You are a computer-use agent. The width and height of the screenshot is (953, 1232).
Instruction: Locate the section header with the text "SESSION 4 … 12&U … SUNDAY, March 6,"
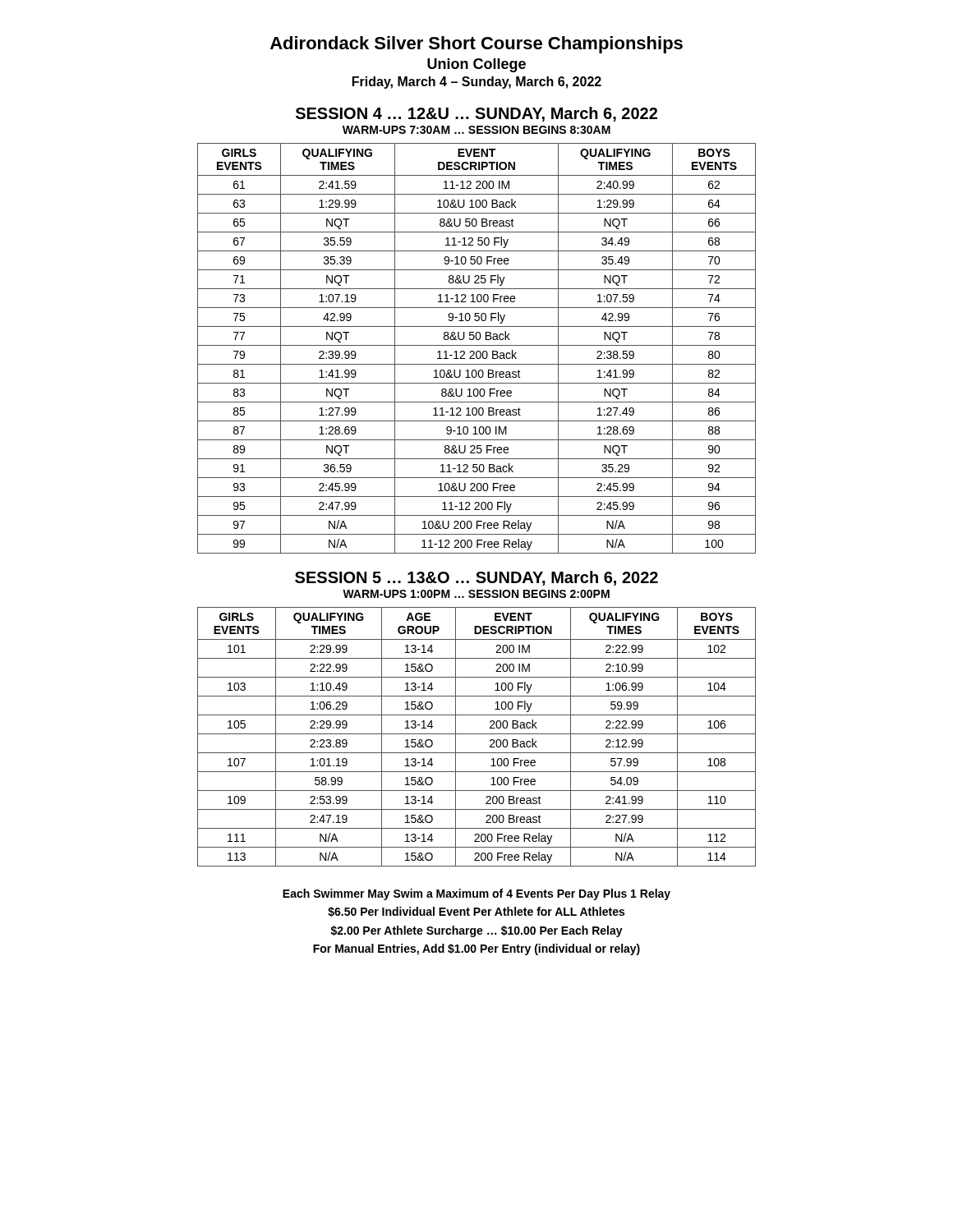click(x=476, y=120)
